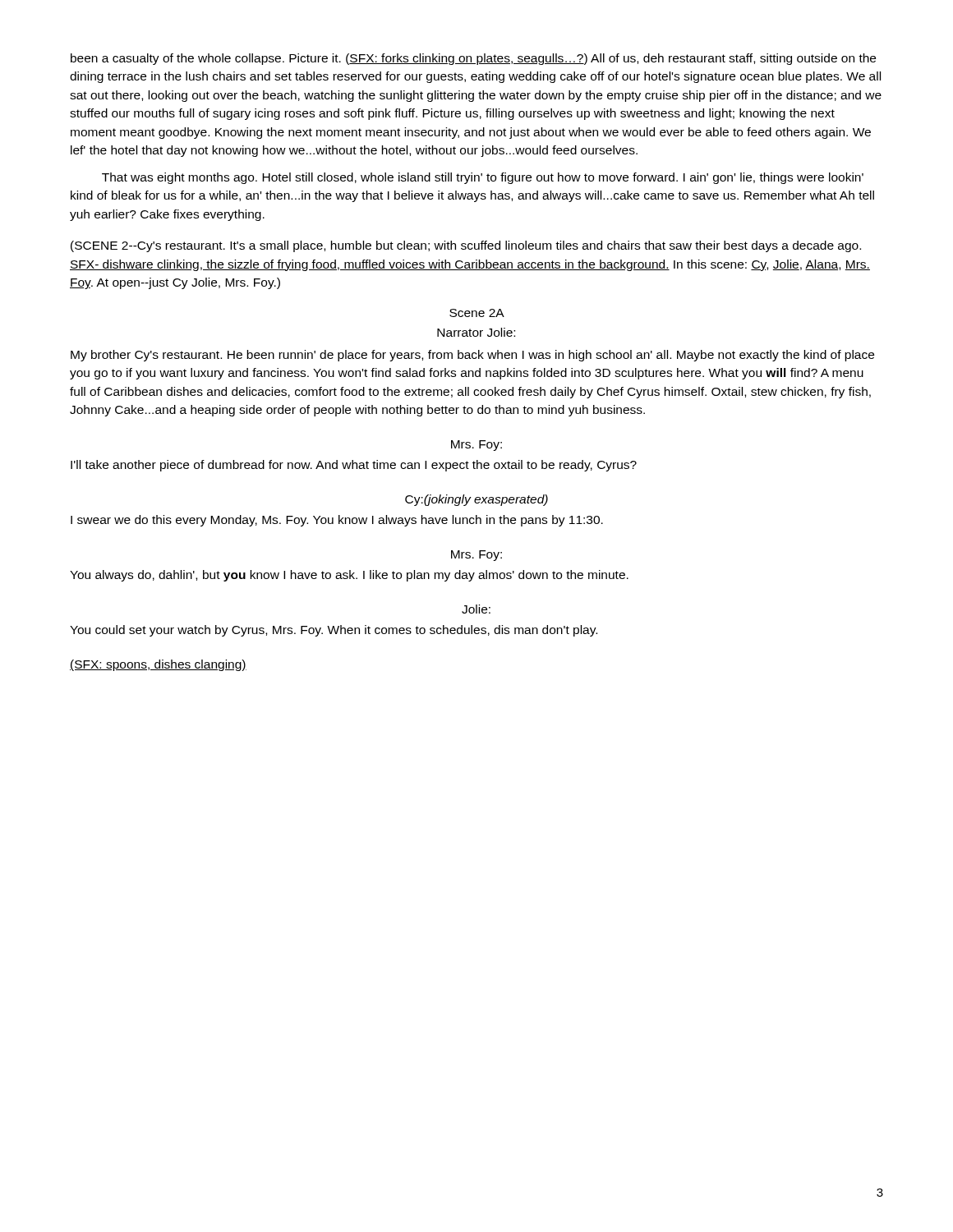This screenshot has height=1232, width=953.
Task: Point to the passage starting "I swear we do this every Monday, Ms."
Action: tap(476, 520)
